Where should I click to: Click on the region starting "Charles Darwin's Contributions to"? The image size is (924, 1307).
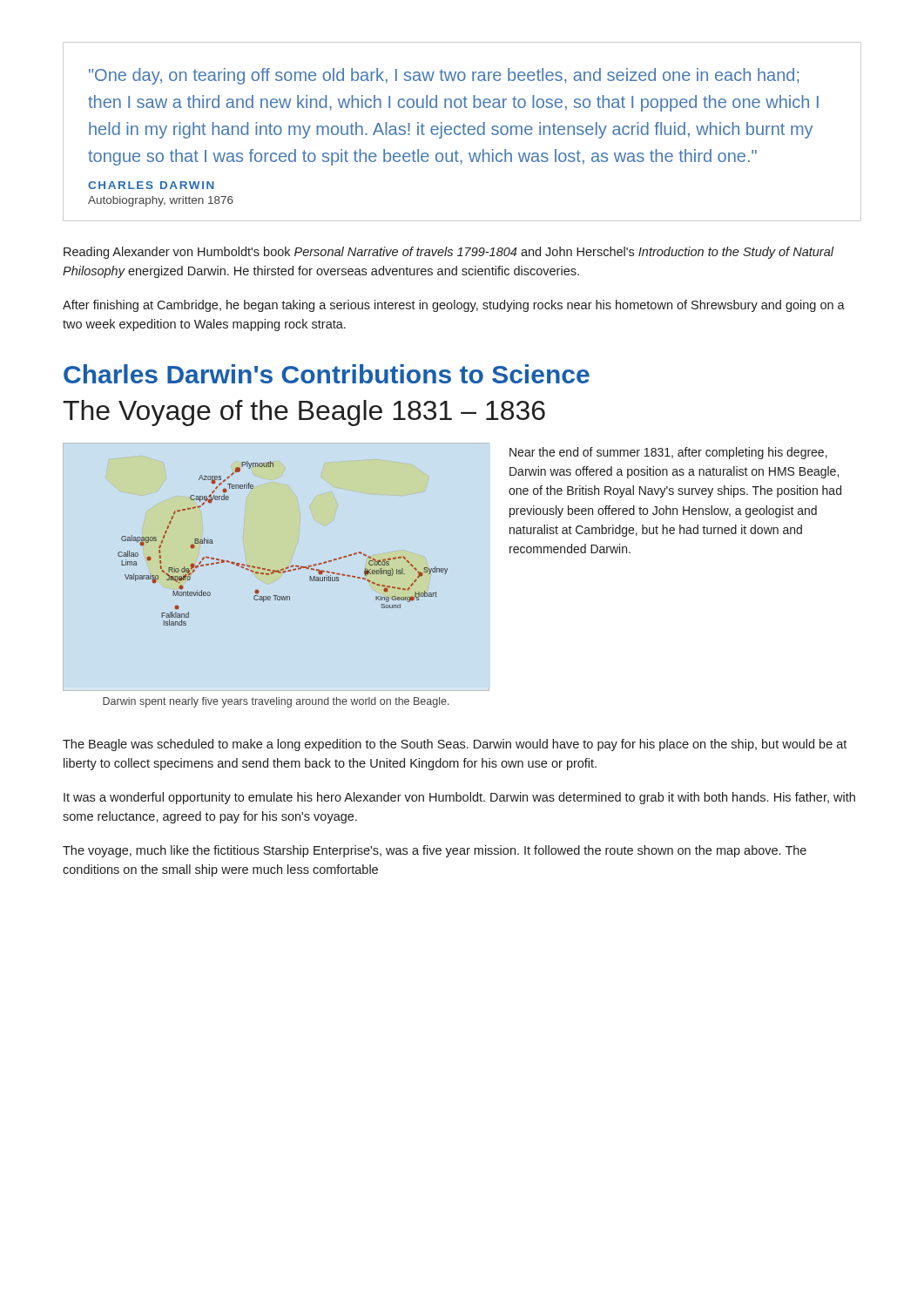click(x=462, y=375)
